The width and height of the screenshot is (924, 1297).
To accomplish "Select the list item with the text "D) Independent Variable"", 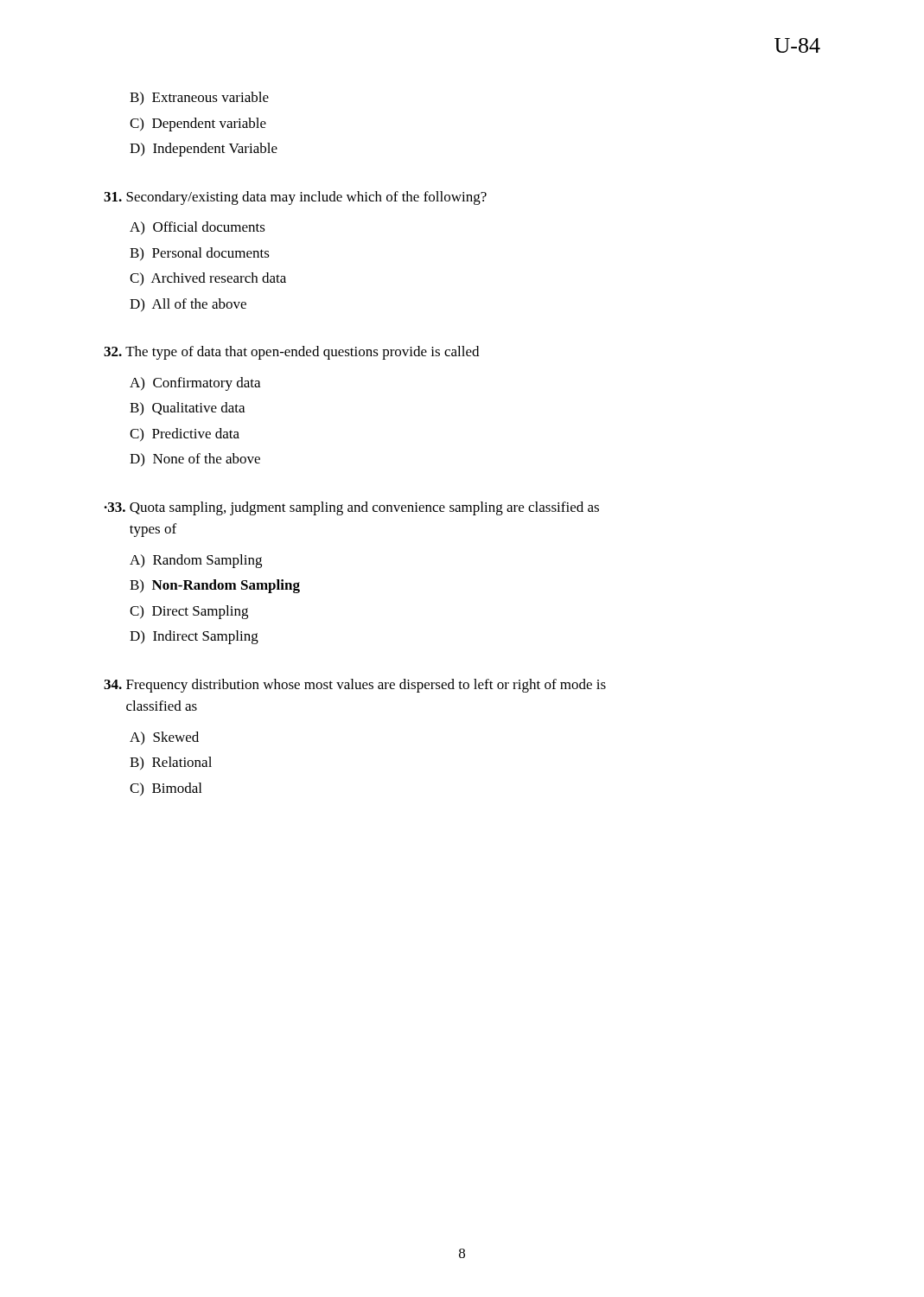I will pyautogui.click(x=204, y=148).
